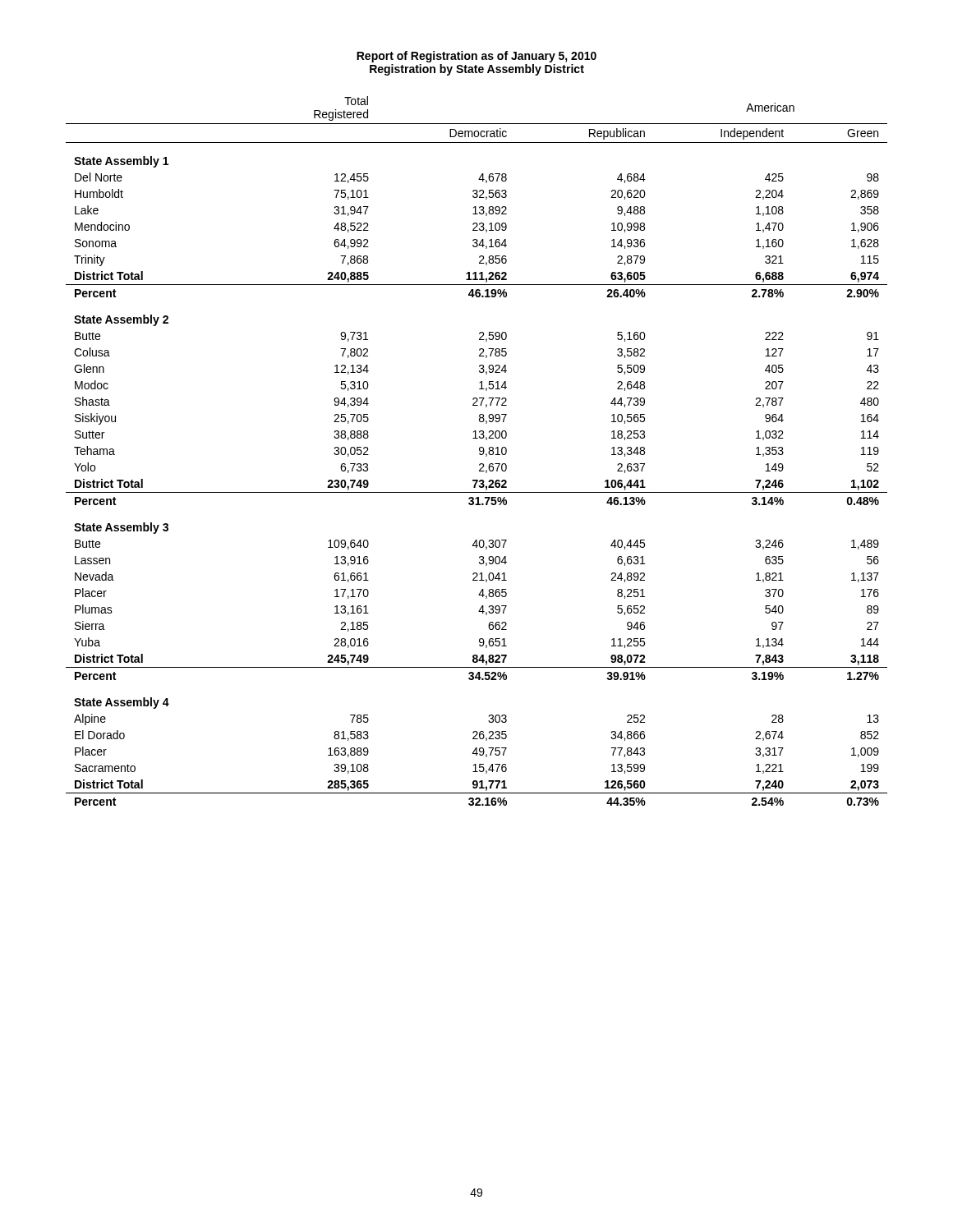This screenshot has width=953, height=1232.
Task: Locate the table with the text "District Total"
Action: [x=476, y=451]
